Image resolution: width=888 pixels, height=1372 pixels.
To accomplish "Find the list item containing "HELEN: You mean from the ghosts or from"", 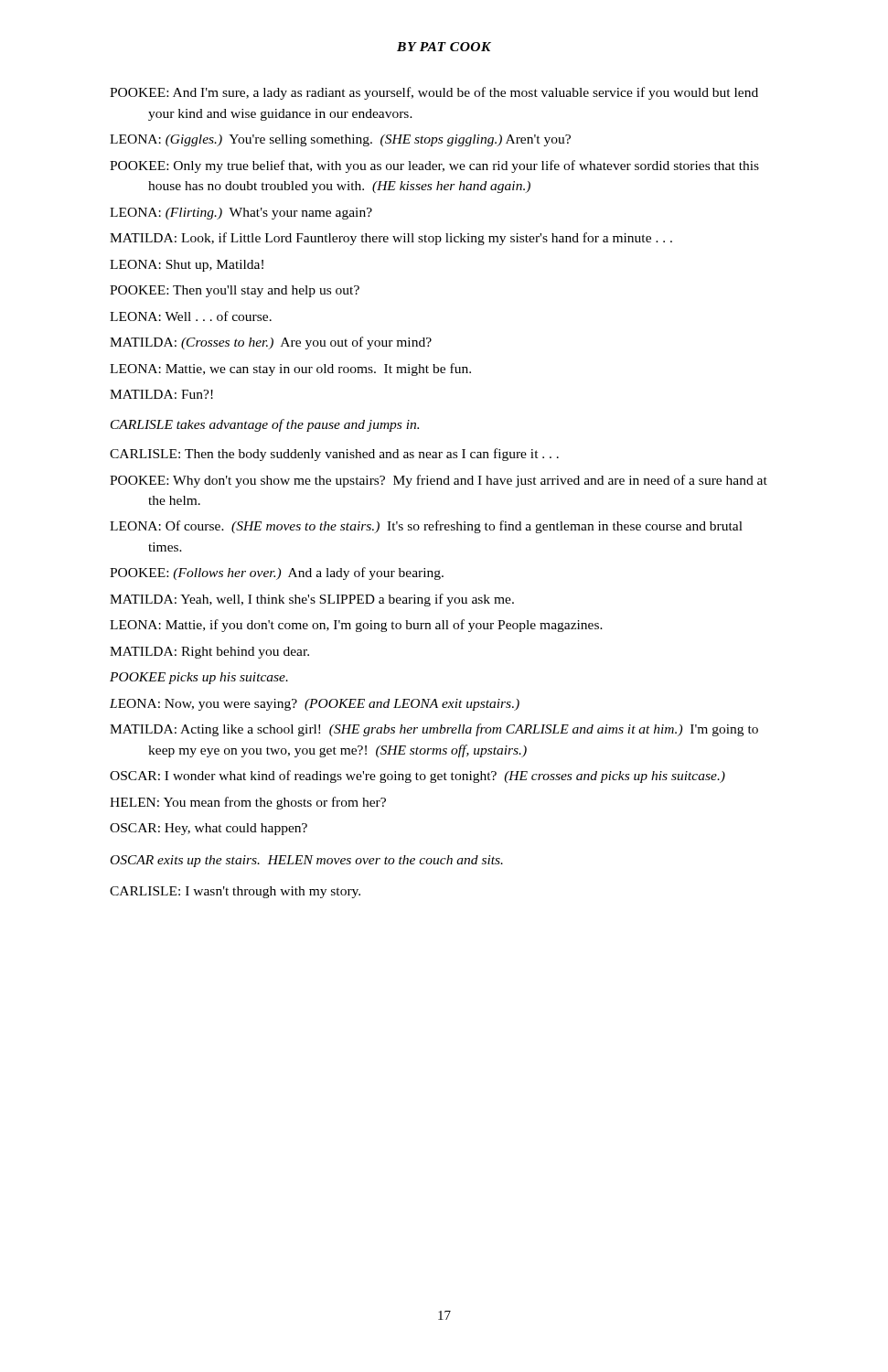I will [x=248, y=803].
